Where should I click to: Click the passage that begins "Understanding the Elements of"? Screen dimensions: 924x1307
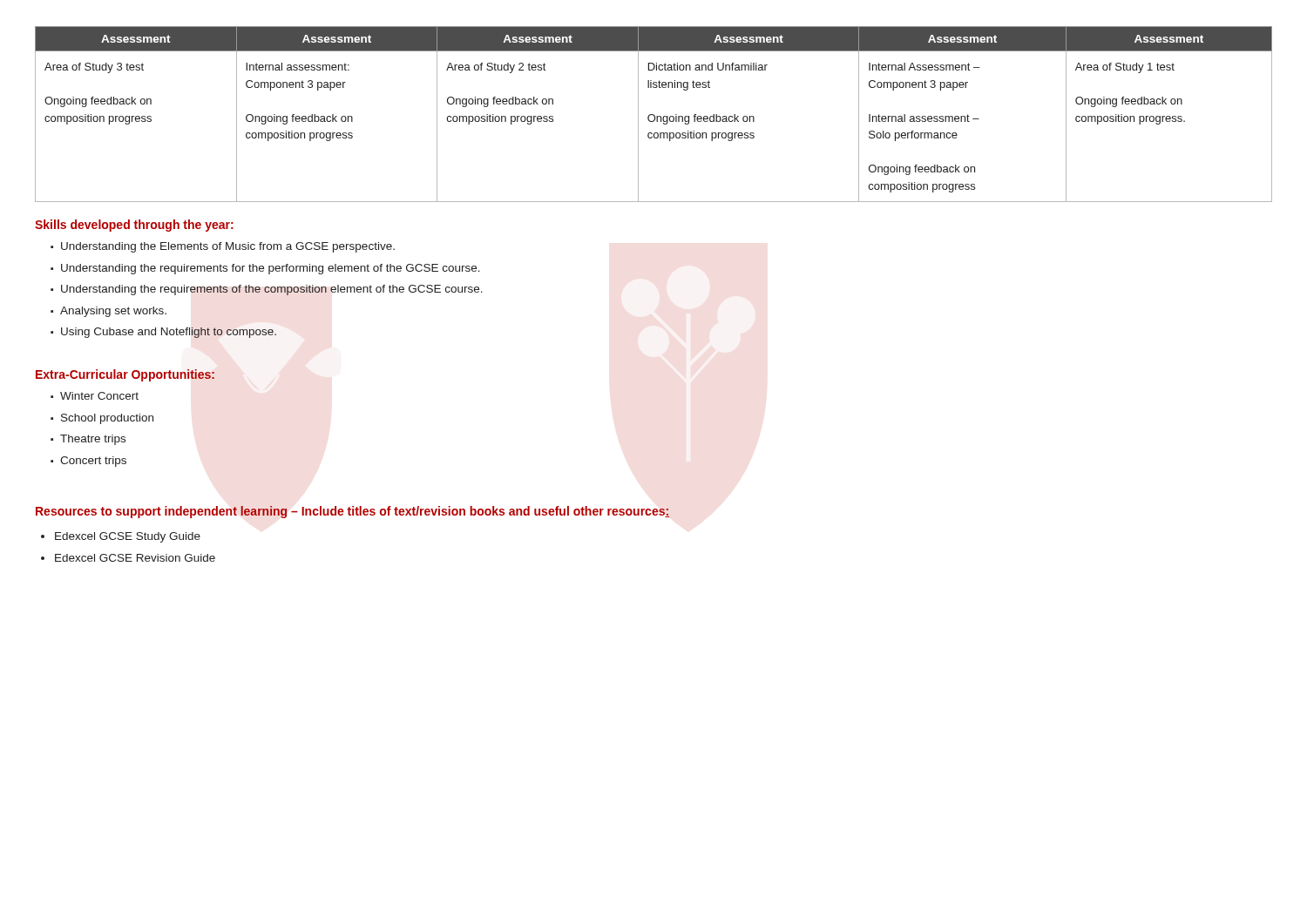pyautogui.click(x=223, y=247)
